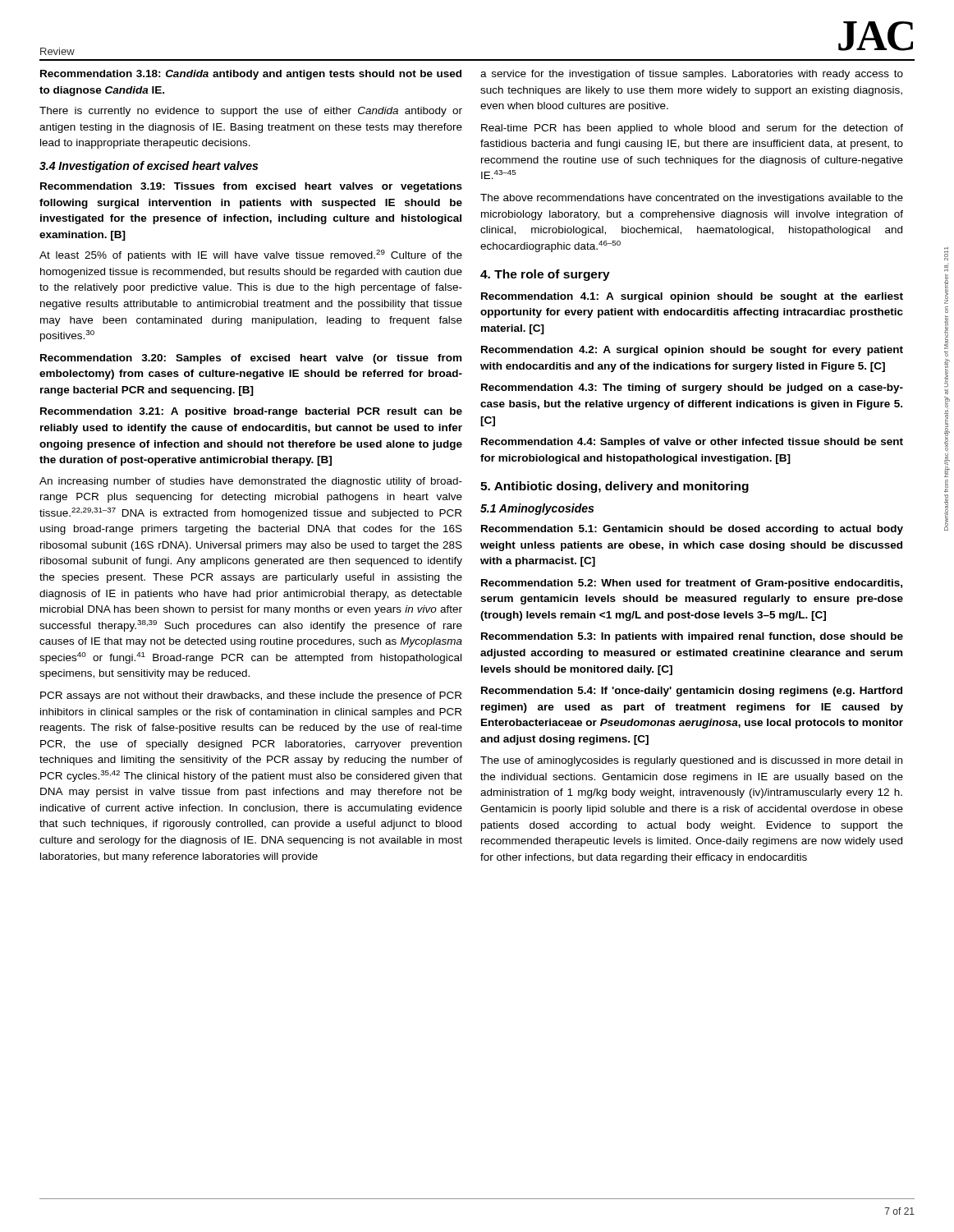Viewport: 954px width, 1232px height.
Task: Select the text block containing "Recommendation 3.18: Candida antibody and"
Action: (251, 108)
